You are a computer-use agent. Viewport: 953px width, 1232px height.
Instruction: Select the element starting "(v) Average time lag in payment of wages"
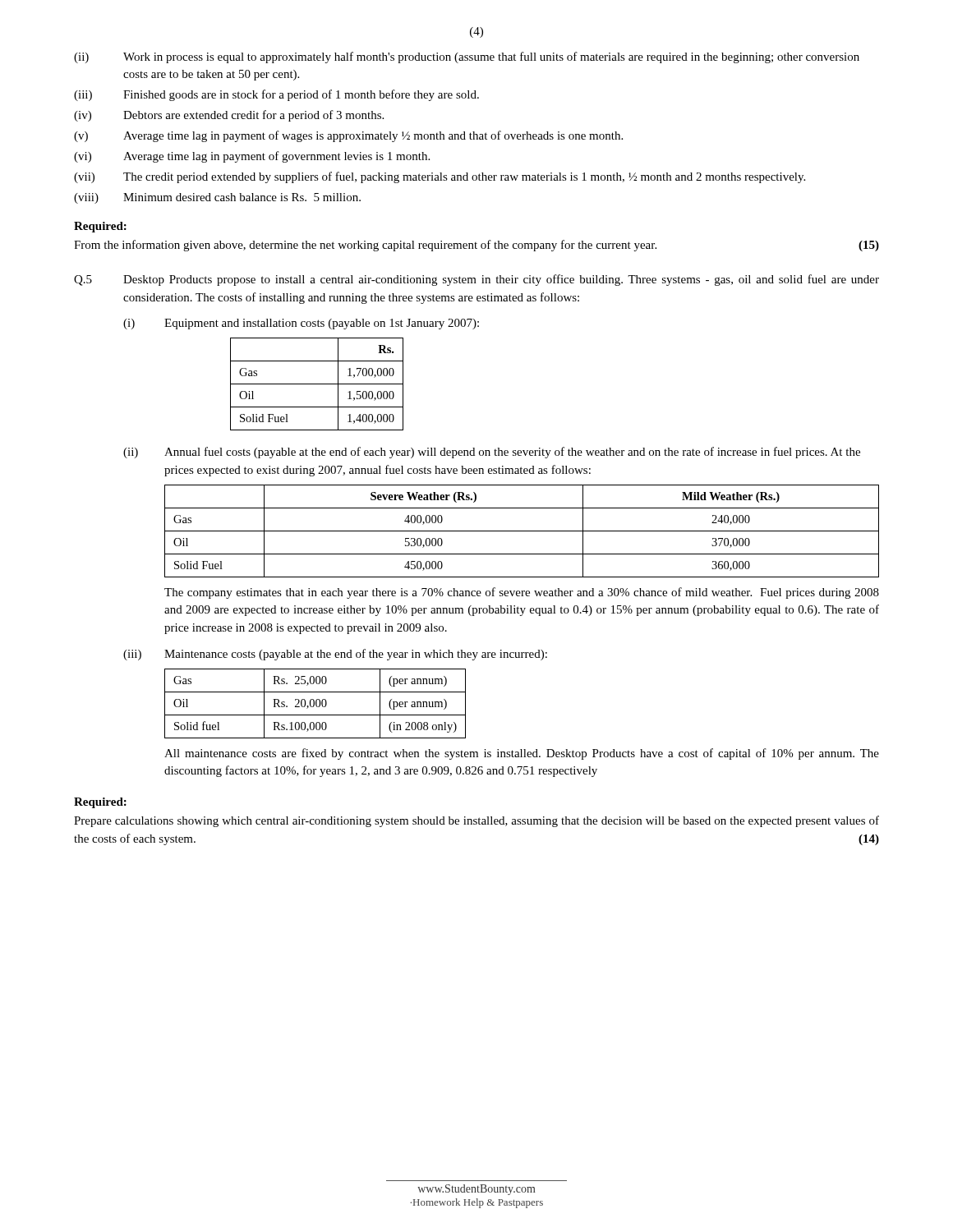tap(476, 136)
